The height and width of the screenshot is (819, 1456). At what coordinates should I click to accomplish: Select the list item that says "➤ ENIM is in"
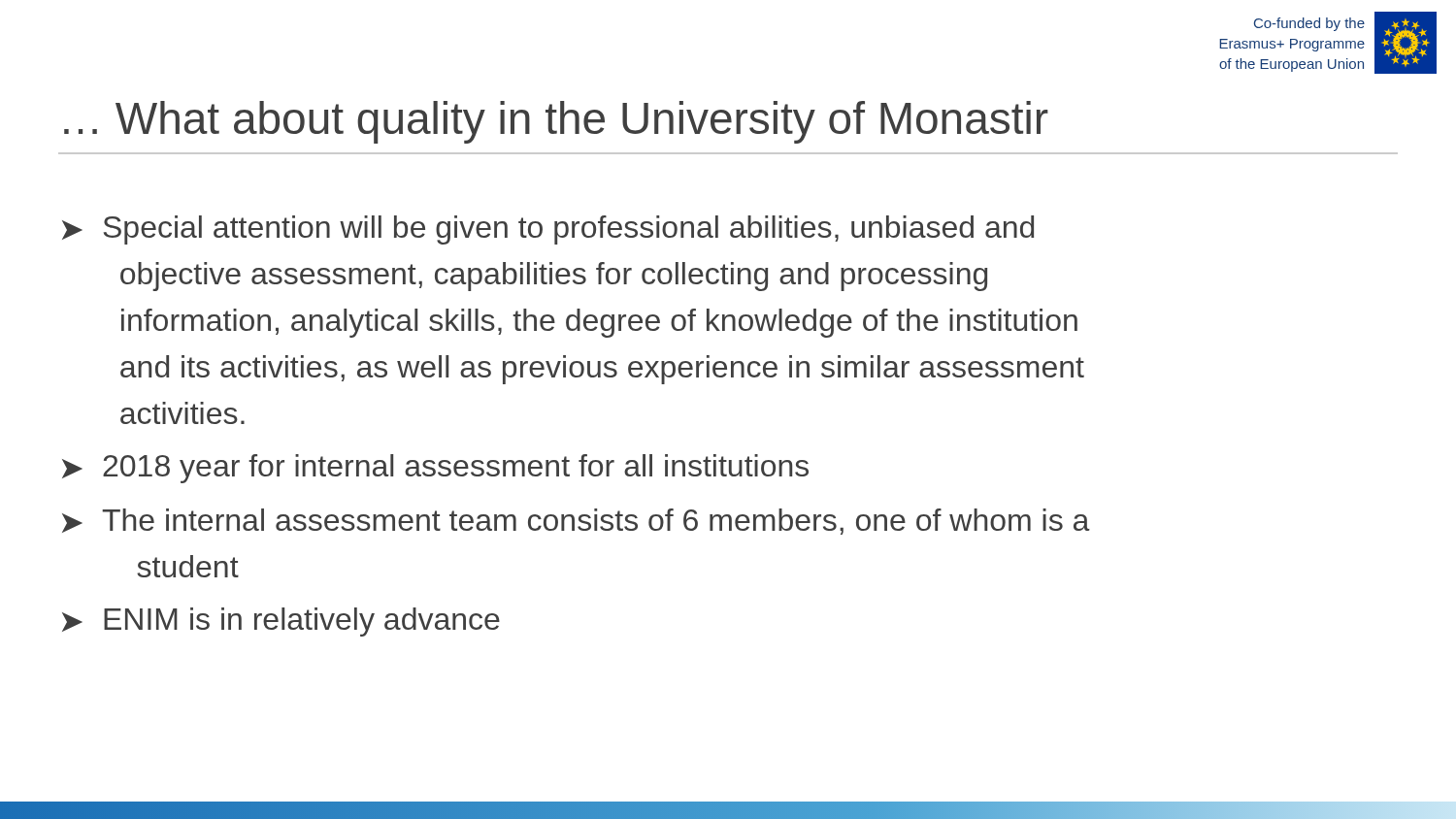[x=281, y=622]
